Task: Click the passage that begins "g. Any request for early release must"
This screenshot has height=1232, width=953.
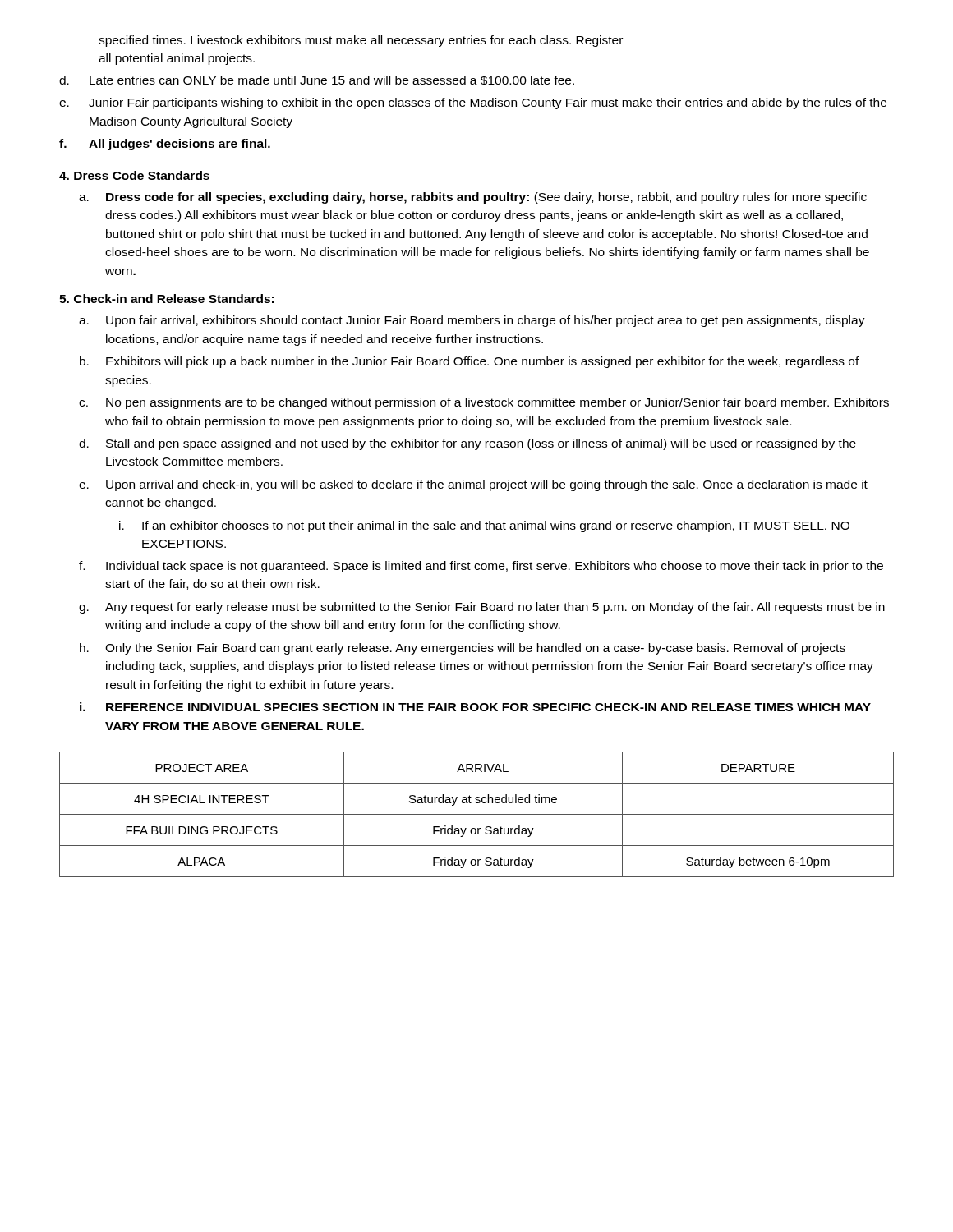Action: [486, 616]
